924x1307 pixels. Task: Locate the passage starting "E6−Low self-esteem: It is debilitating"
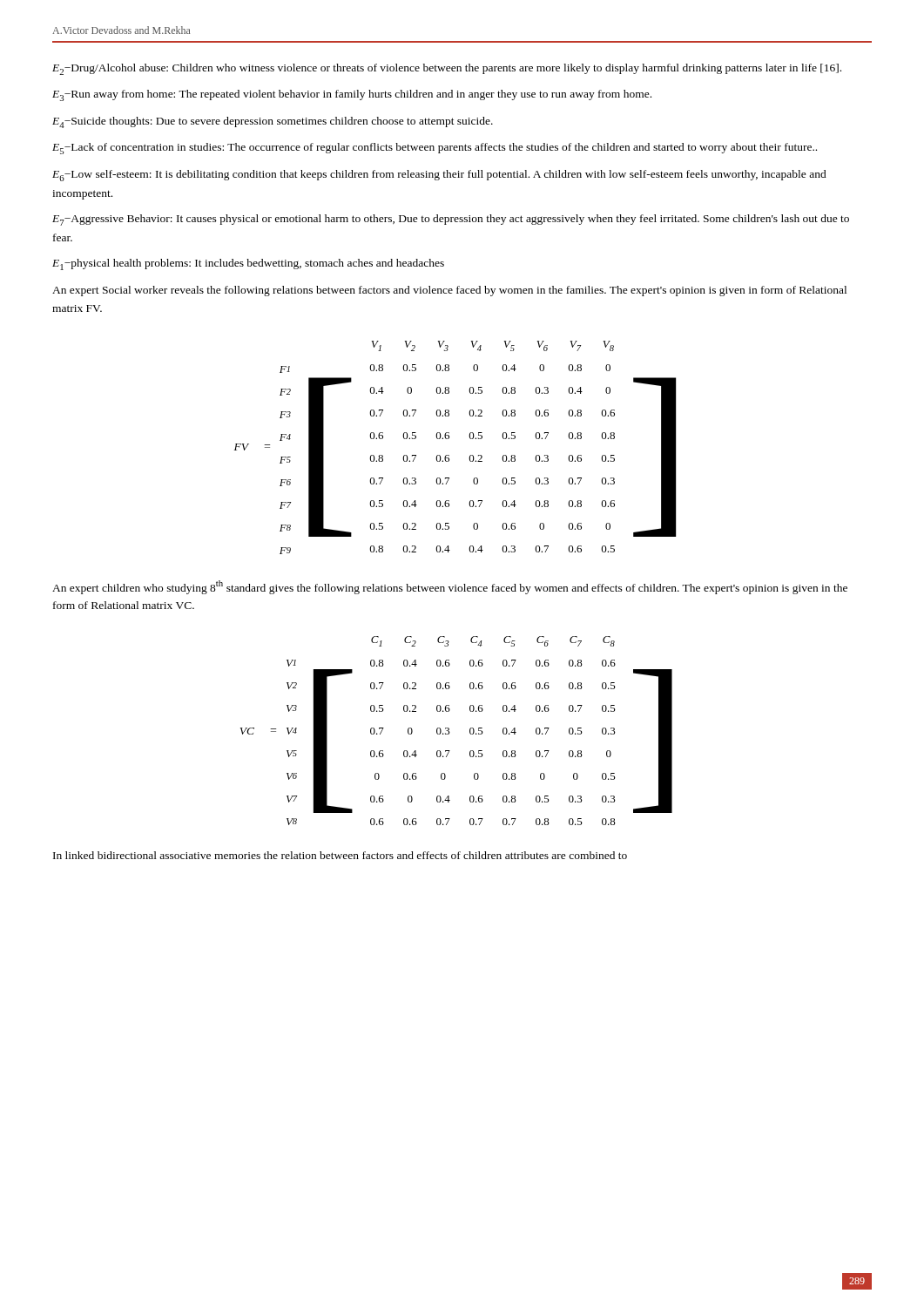pyautogui.click(x=439, y=183)
